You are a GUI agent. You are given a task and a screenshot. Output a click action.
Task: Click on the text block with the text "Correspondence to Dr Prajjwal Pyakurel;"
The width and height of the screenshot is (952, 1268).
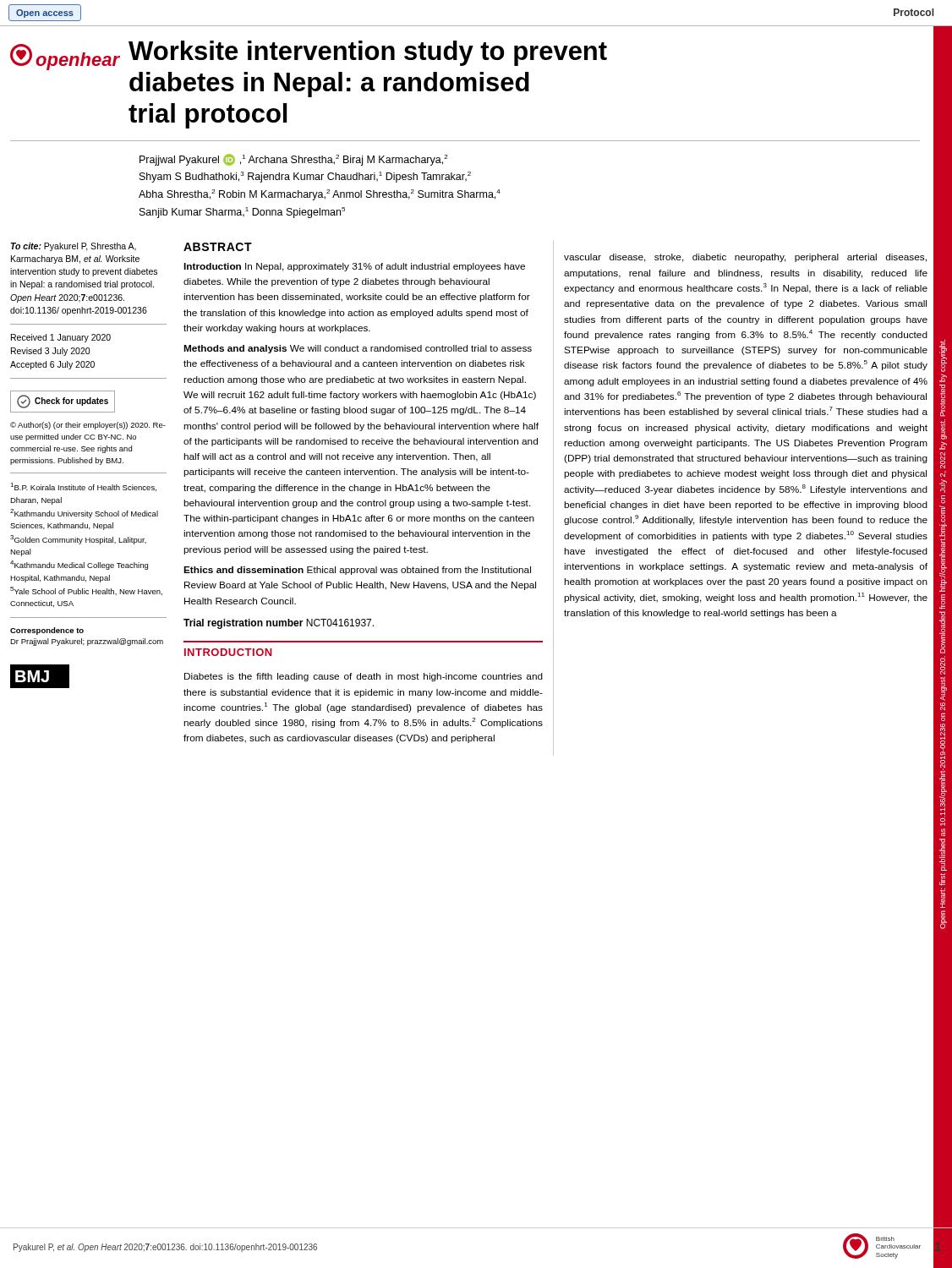pyautogui.click(x=87, y=636)
